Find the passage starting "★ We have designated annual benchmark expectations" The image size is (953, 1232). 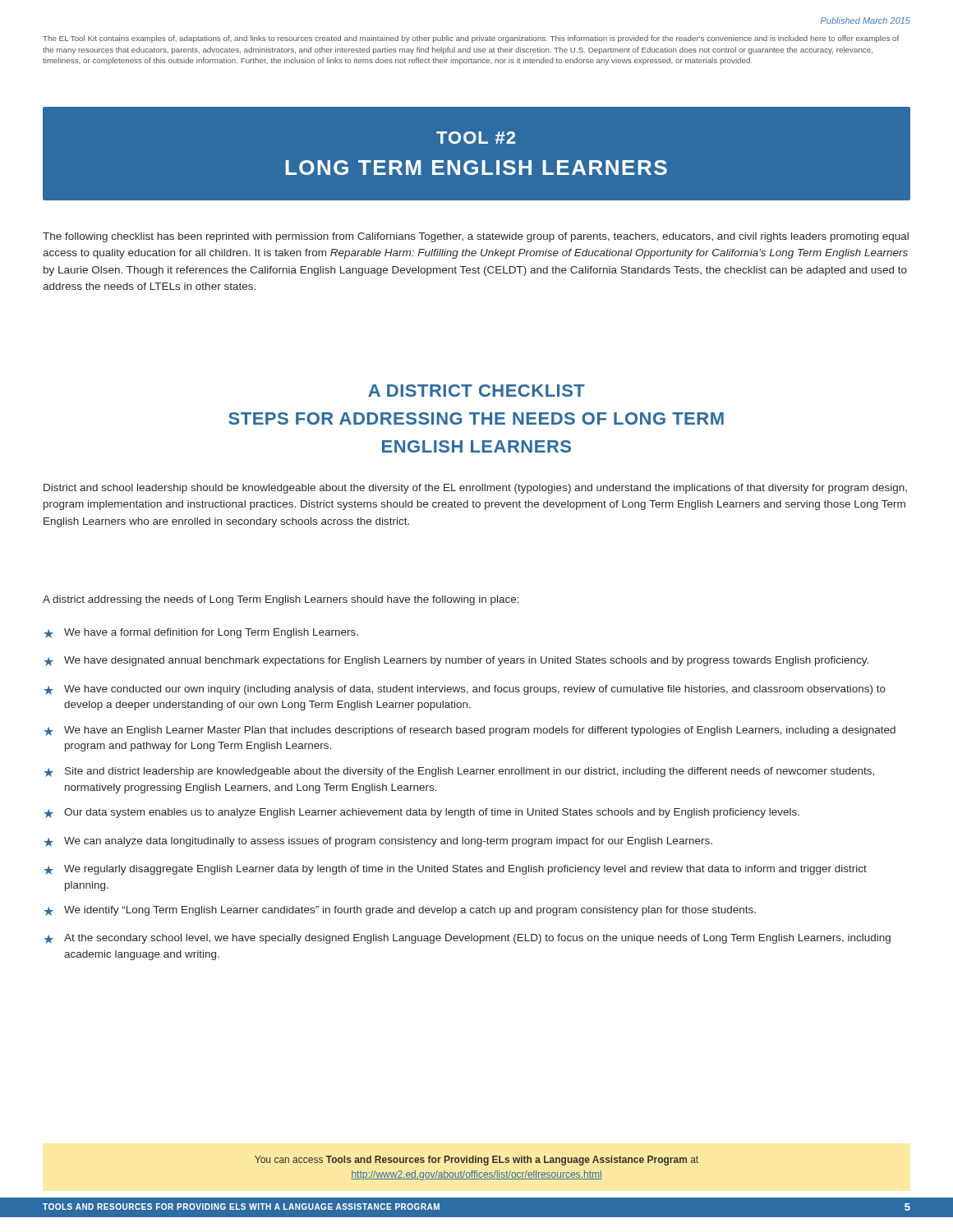(456, 662)
